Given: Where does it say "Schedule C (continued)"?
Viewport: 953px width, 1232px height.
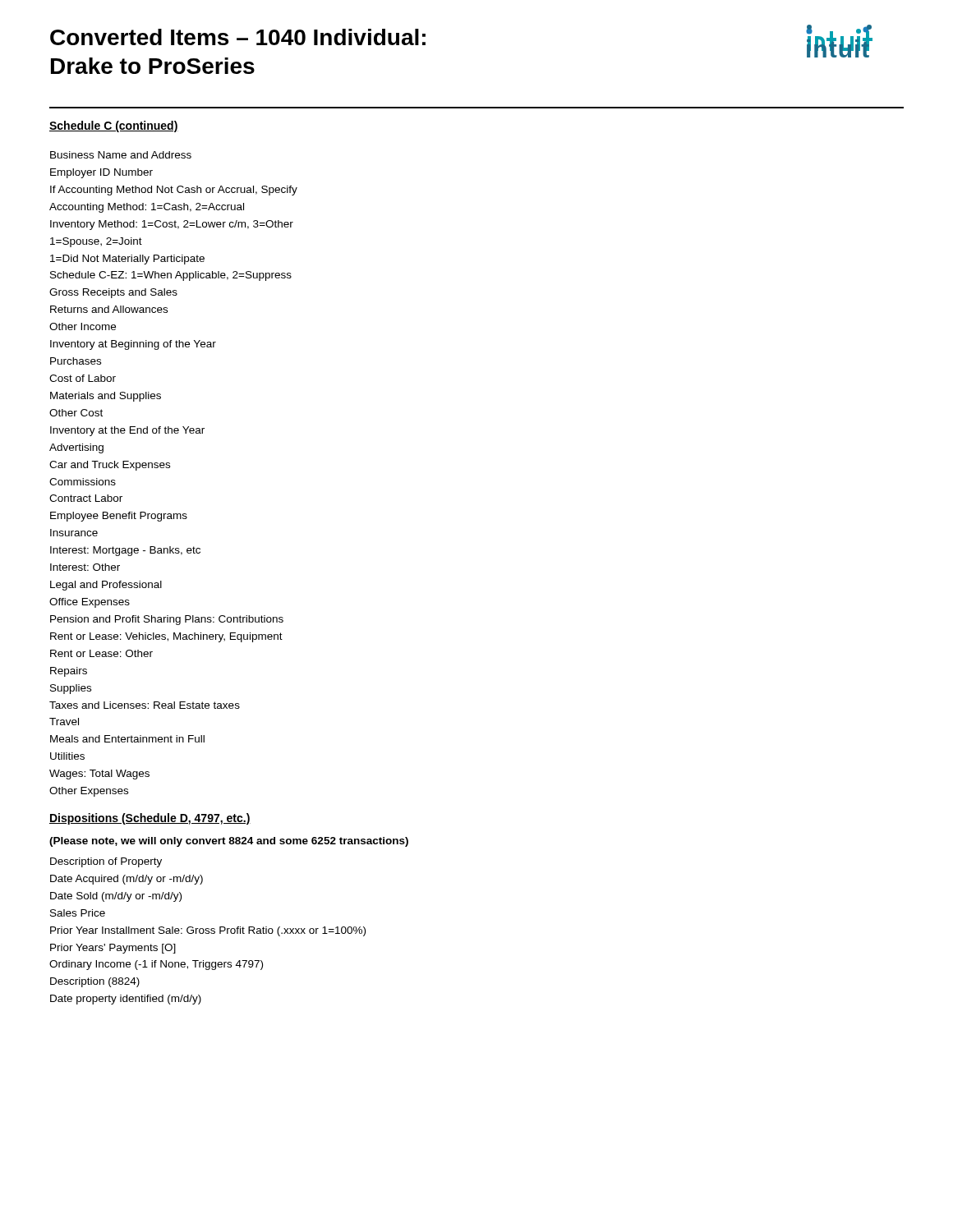Looking at the screenshot, I should point(114,126).
